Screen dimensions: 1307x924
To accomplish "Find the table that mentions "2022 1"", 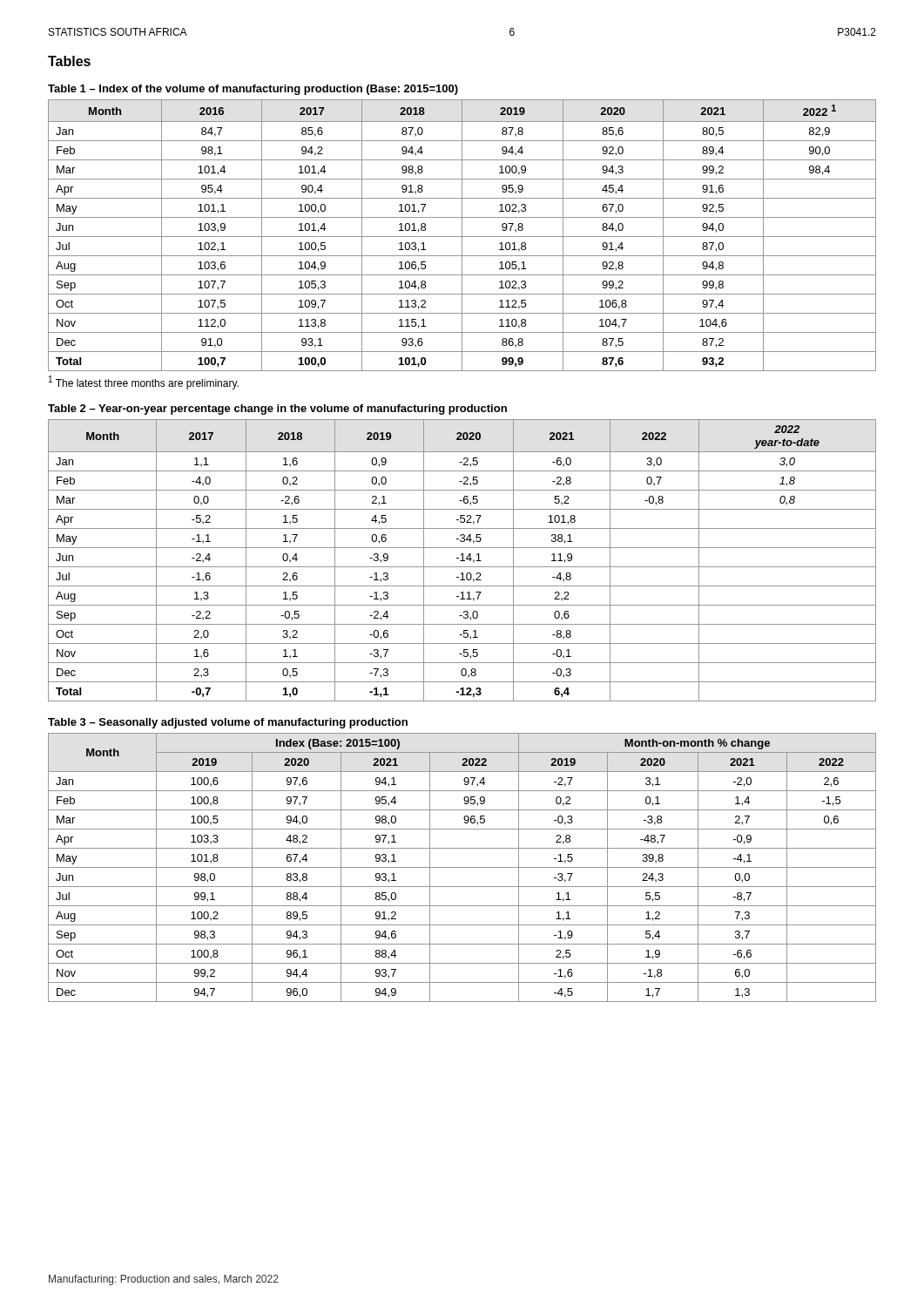I will (462, 235).
